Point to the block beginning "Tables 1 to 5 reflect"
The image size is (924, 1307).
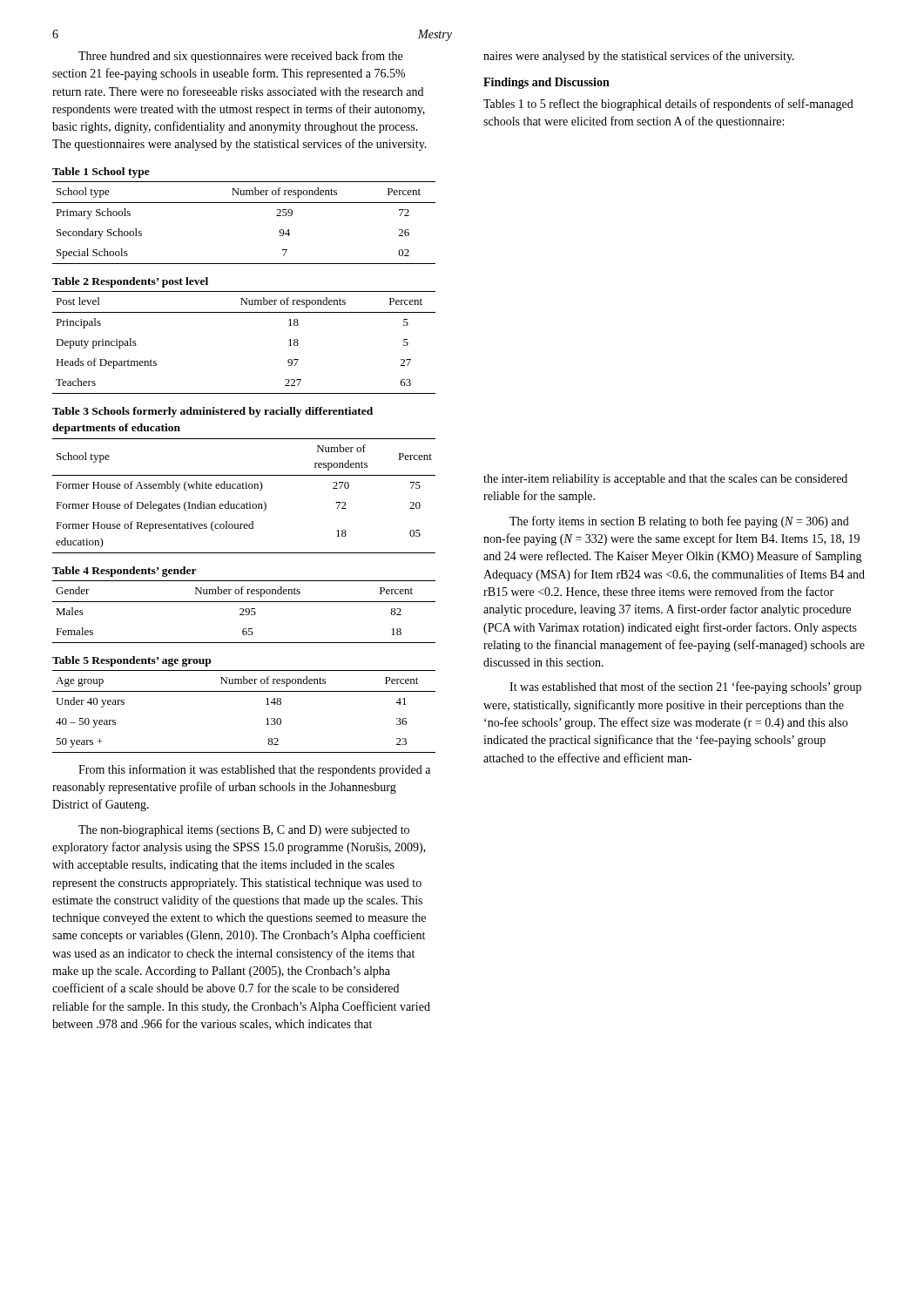point(675,113)
